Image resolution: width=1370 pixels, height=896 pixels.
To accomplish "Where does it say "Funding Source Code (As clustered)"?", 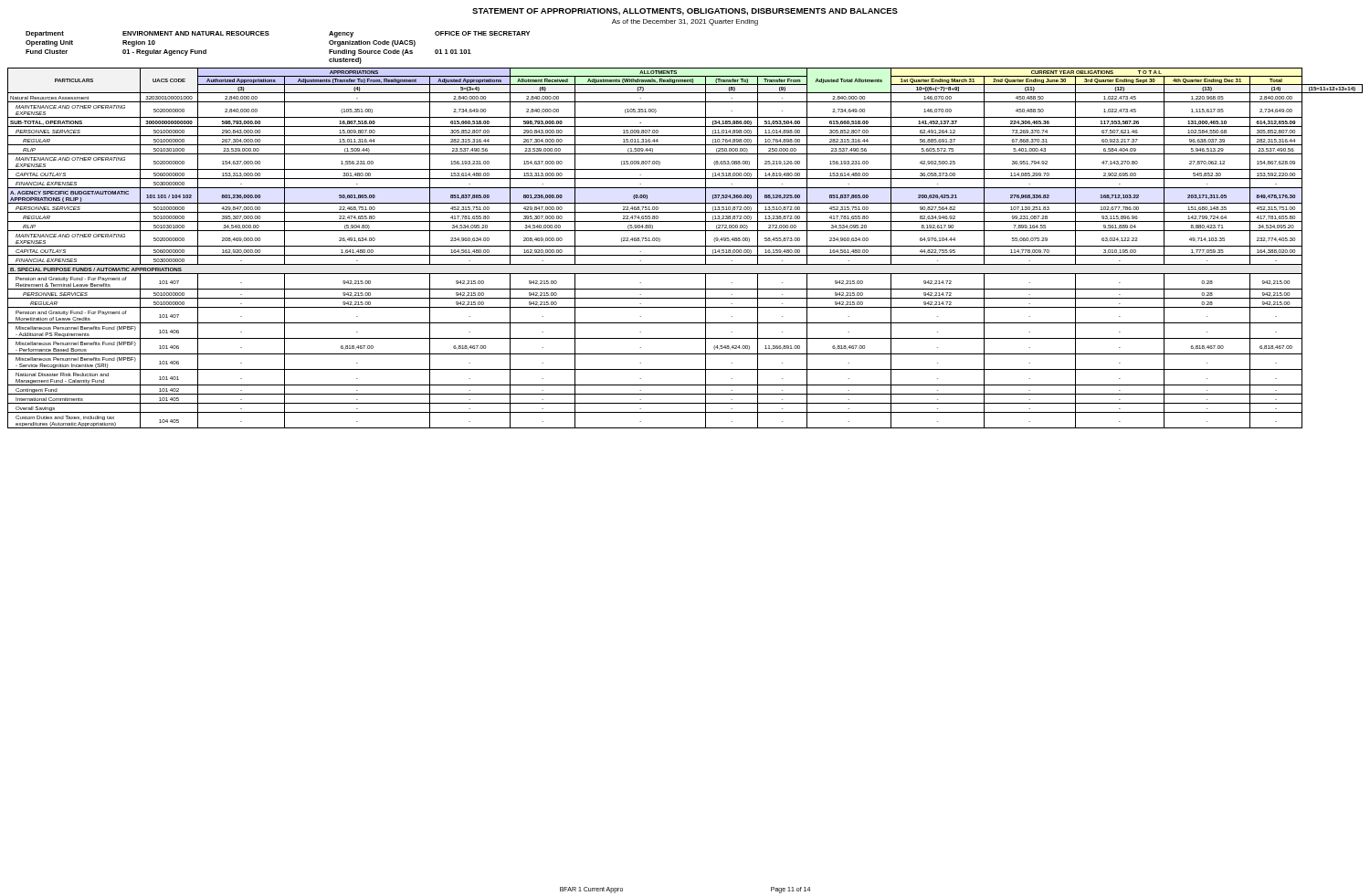I will click(371, 56).
